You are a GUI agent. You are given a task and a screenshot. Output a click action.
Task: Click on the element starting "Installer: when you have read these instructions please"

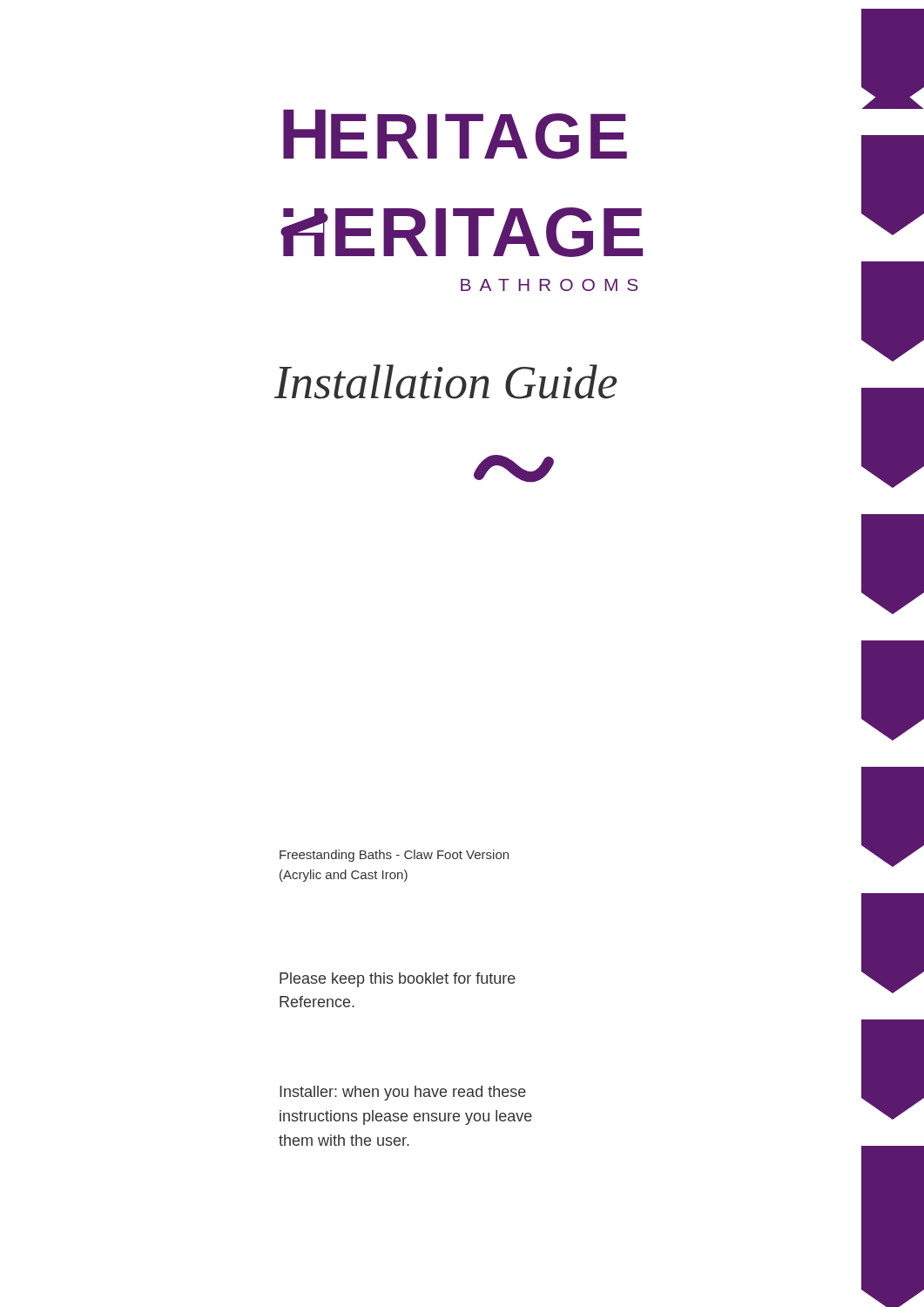click(405, 1116)
